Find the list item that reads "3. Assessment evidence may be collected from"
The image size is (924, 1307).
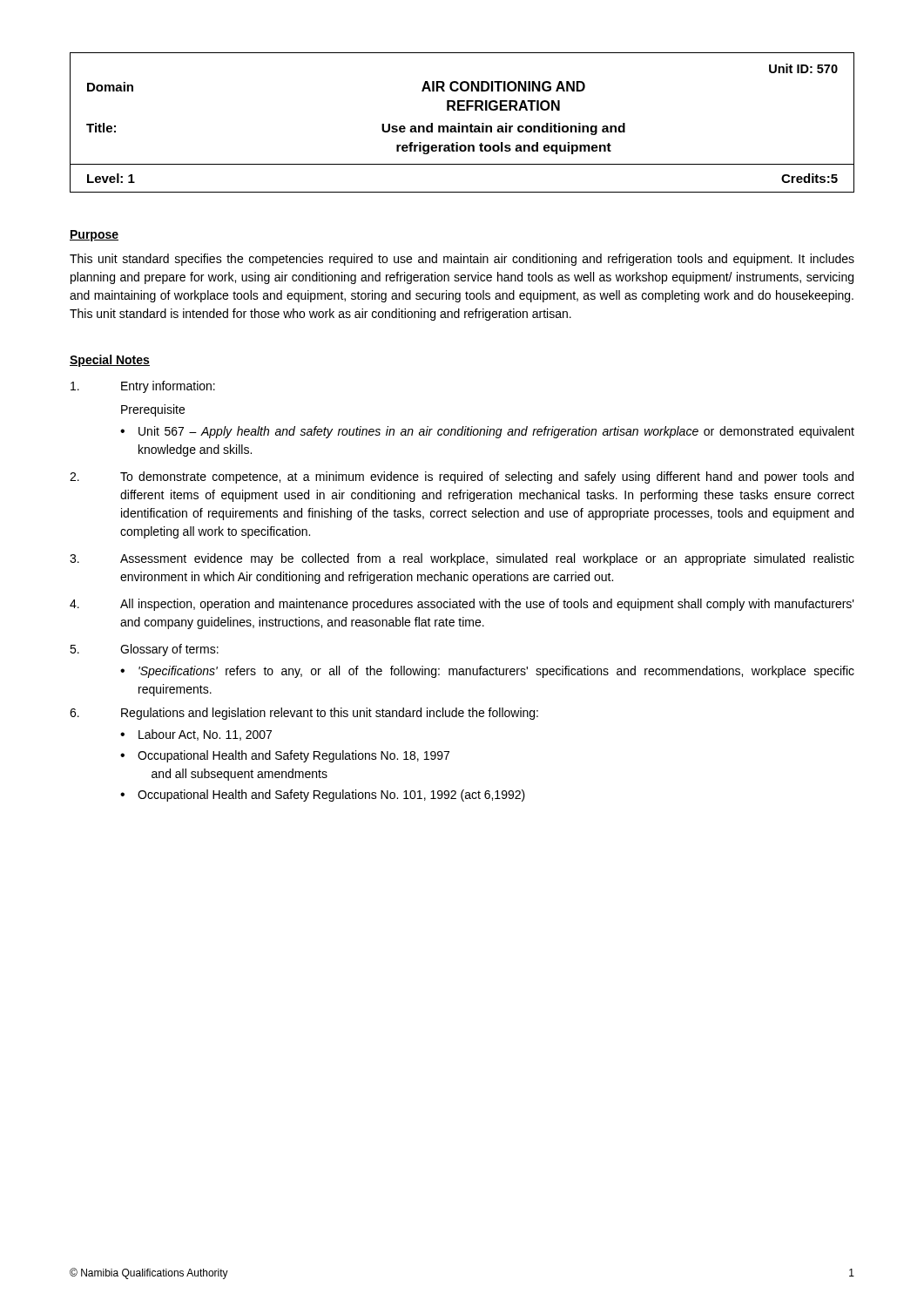pos(462,568)
